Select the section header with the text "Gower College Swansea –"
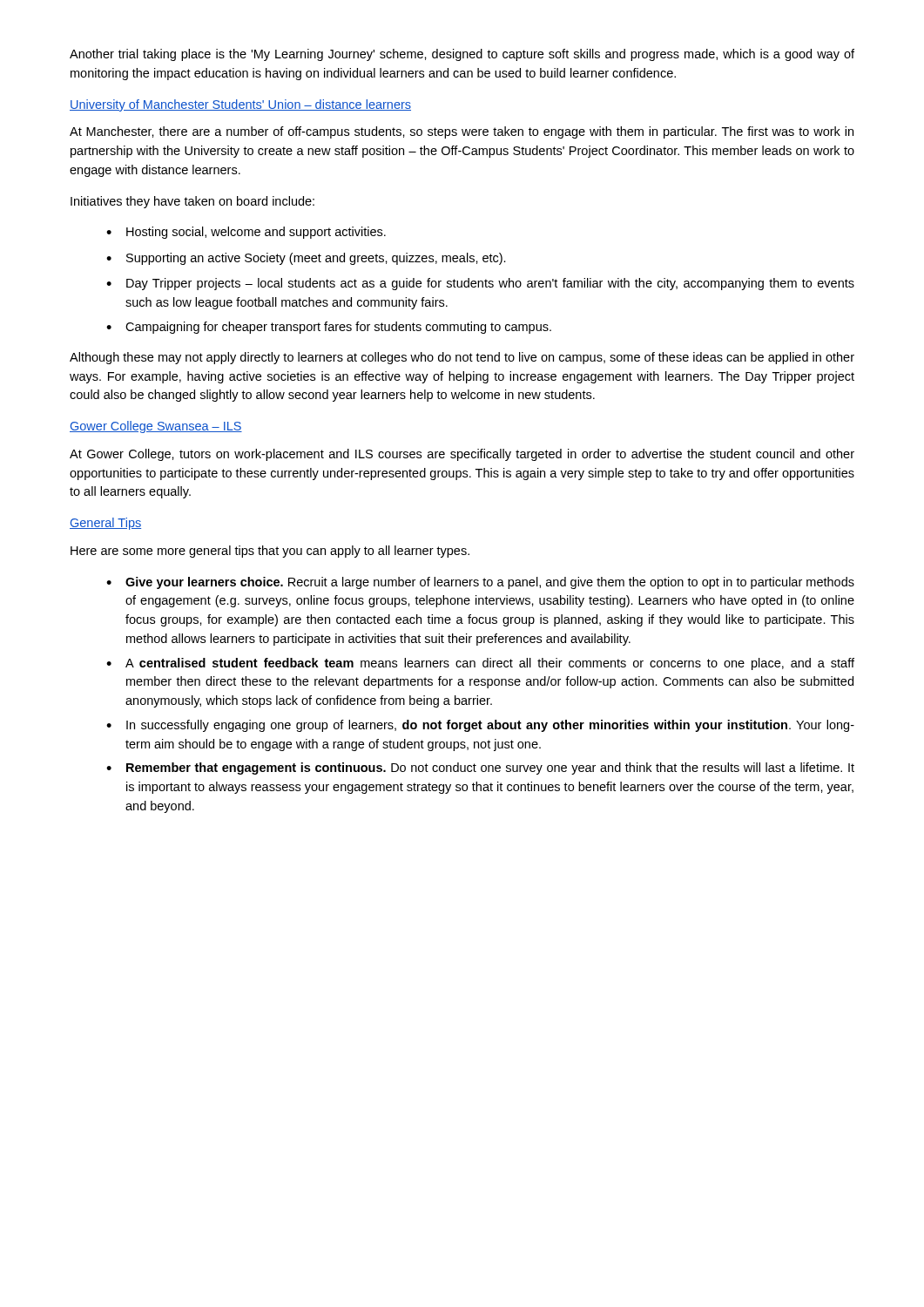The height and width of the screenshot is (1307, 924). coord(156,426)
